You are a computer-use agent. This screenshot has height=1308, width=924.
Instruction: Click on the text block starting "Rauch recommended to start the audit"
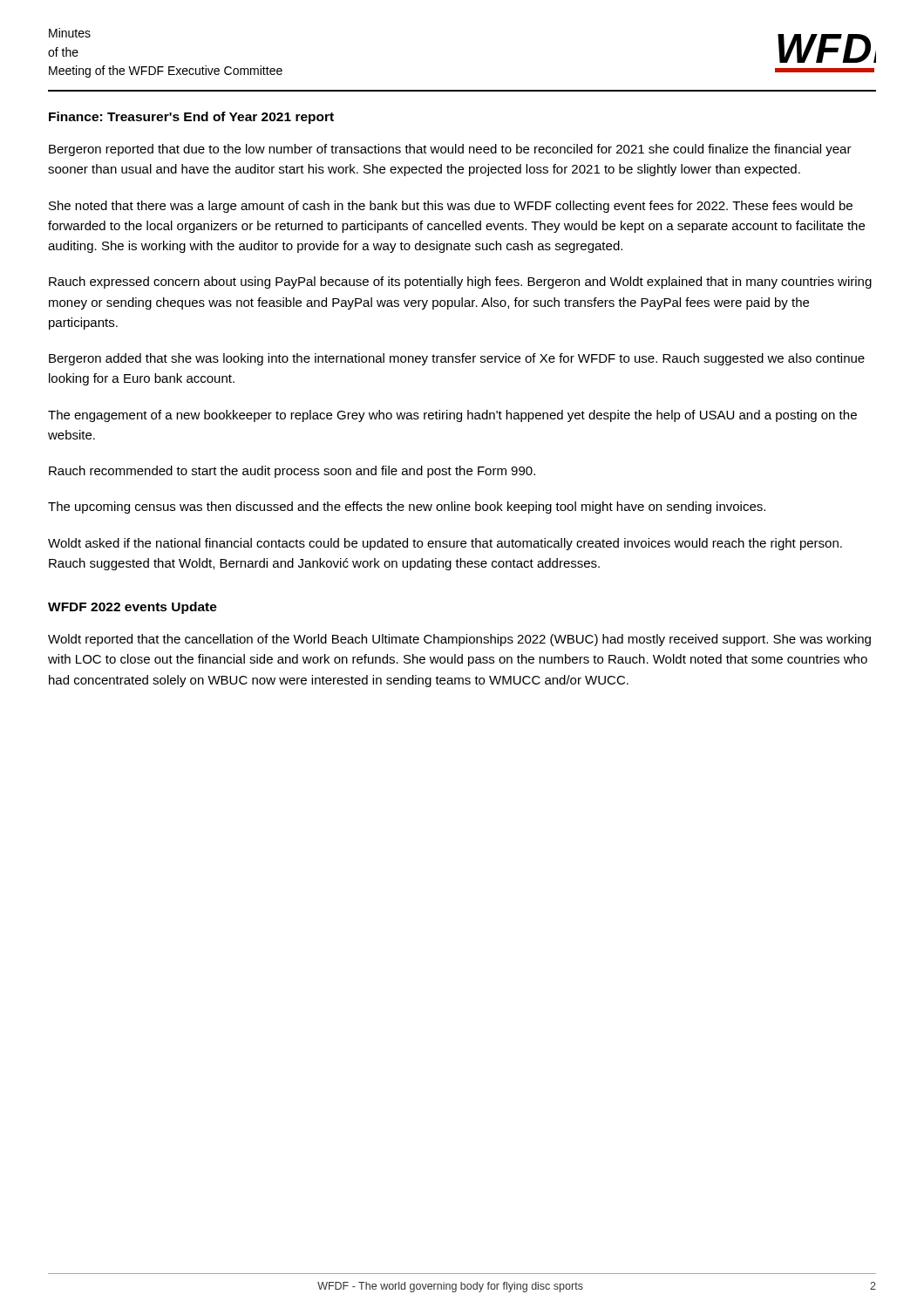292,470
